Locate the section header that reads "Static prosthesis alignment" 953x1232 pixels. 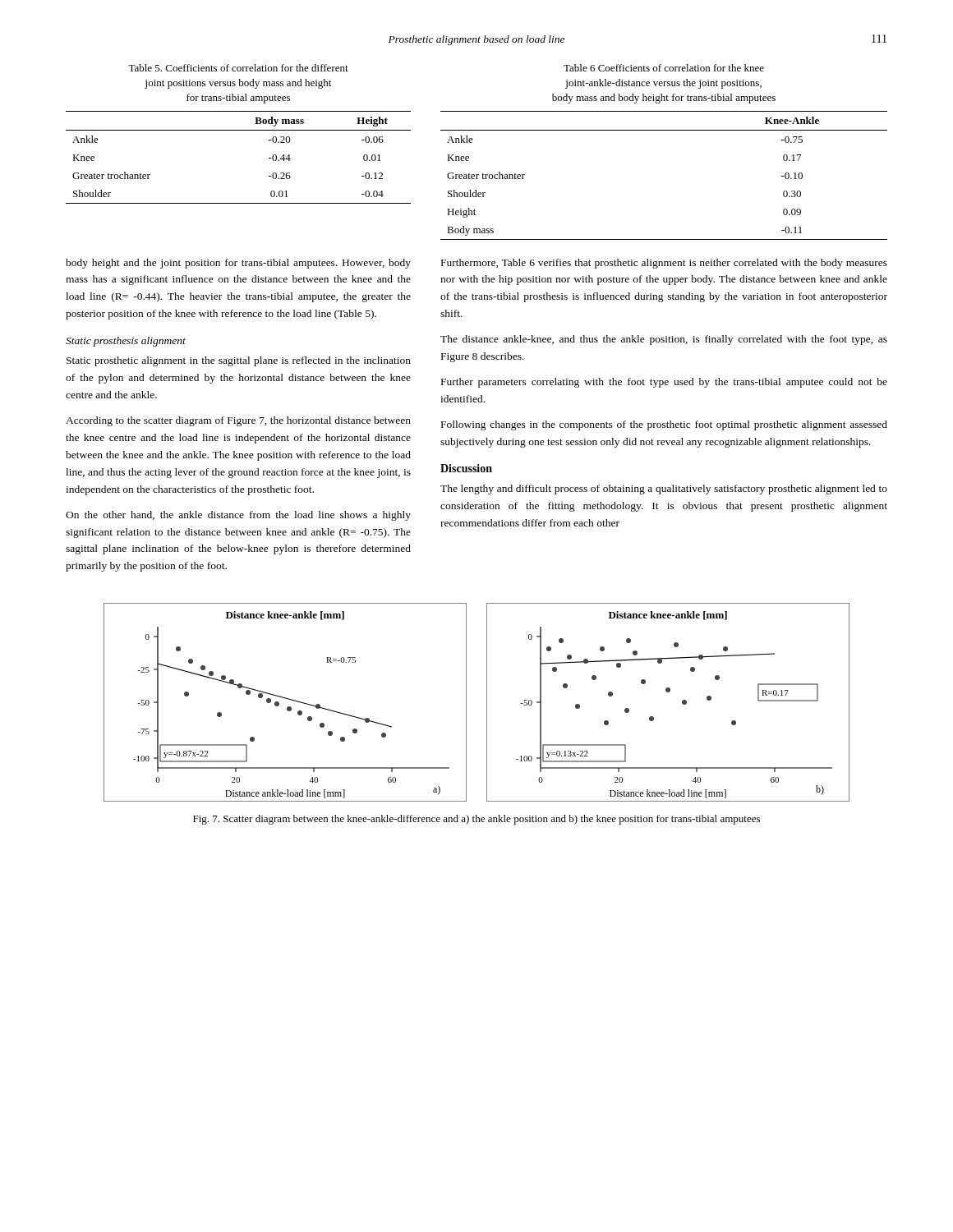[x=126, y=341]
